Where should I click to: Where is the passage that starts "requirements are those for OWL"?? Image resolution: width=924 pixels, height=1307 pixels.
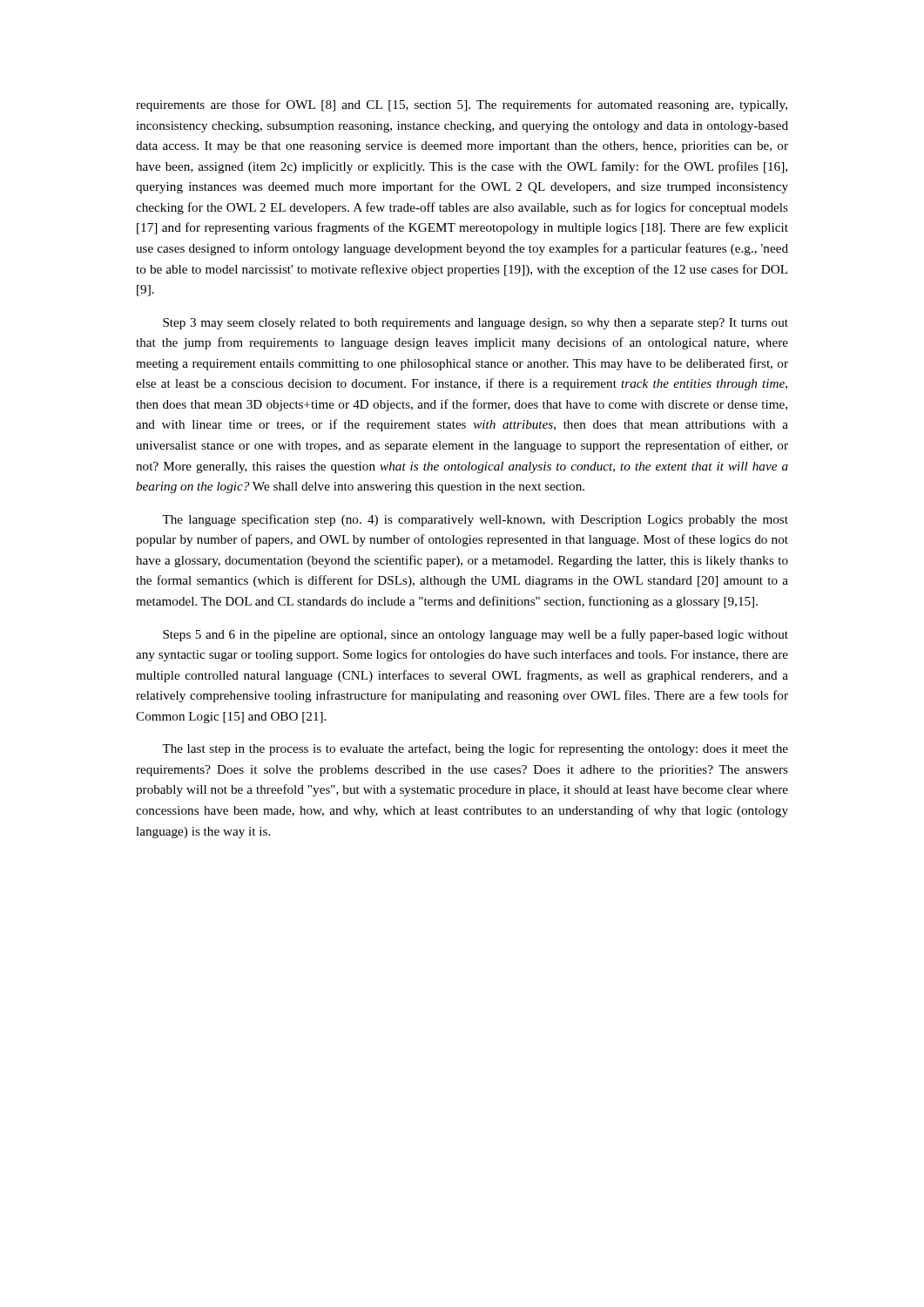[x=462, y=197]
